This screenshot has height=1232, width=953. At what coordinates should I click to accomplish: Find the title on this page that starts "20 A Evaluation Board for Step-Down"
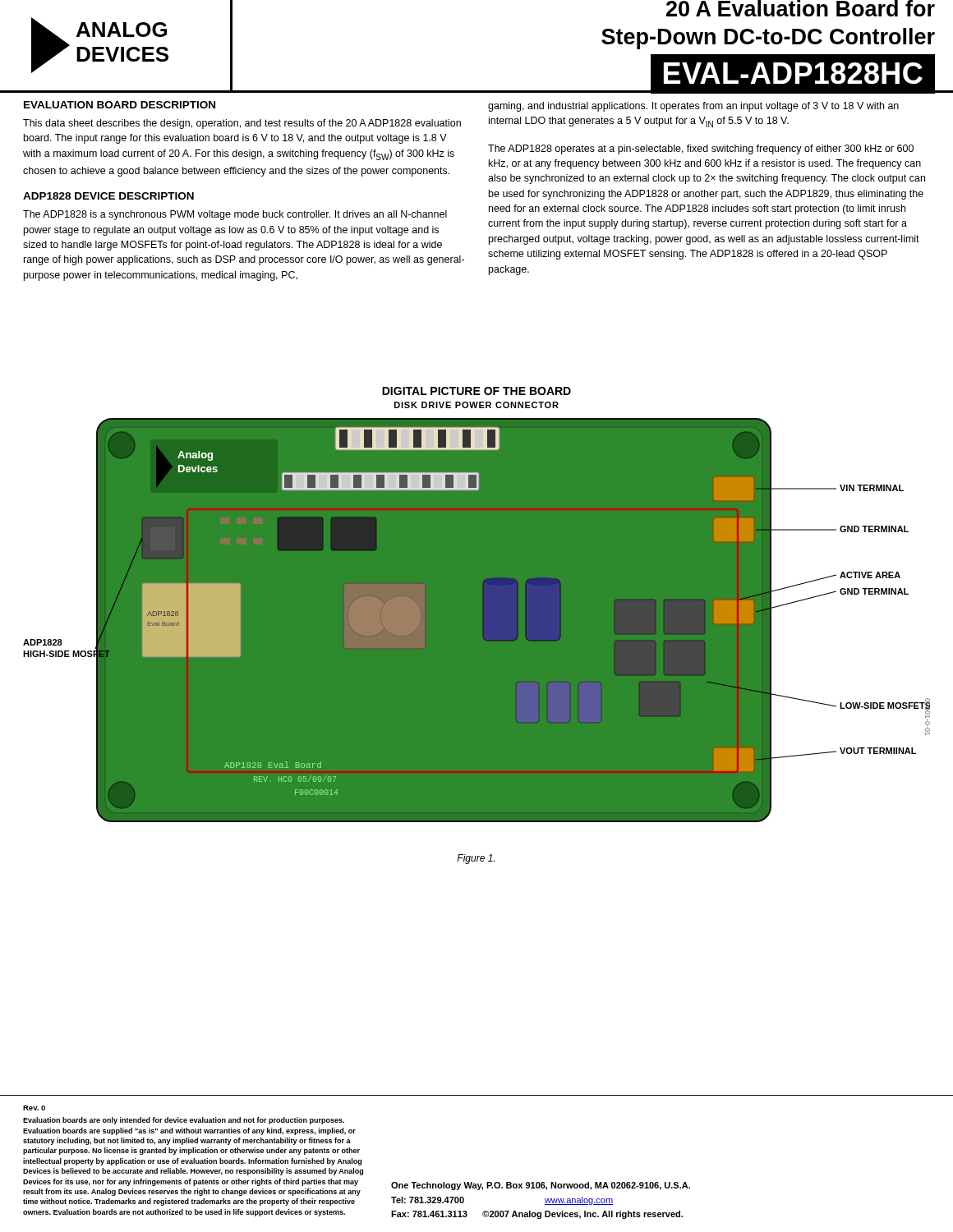point(768,45)
